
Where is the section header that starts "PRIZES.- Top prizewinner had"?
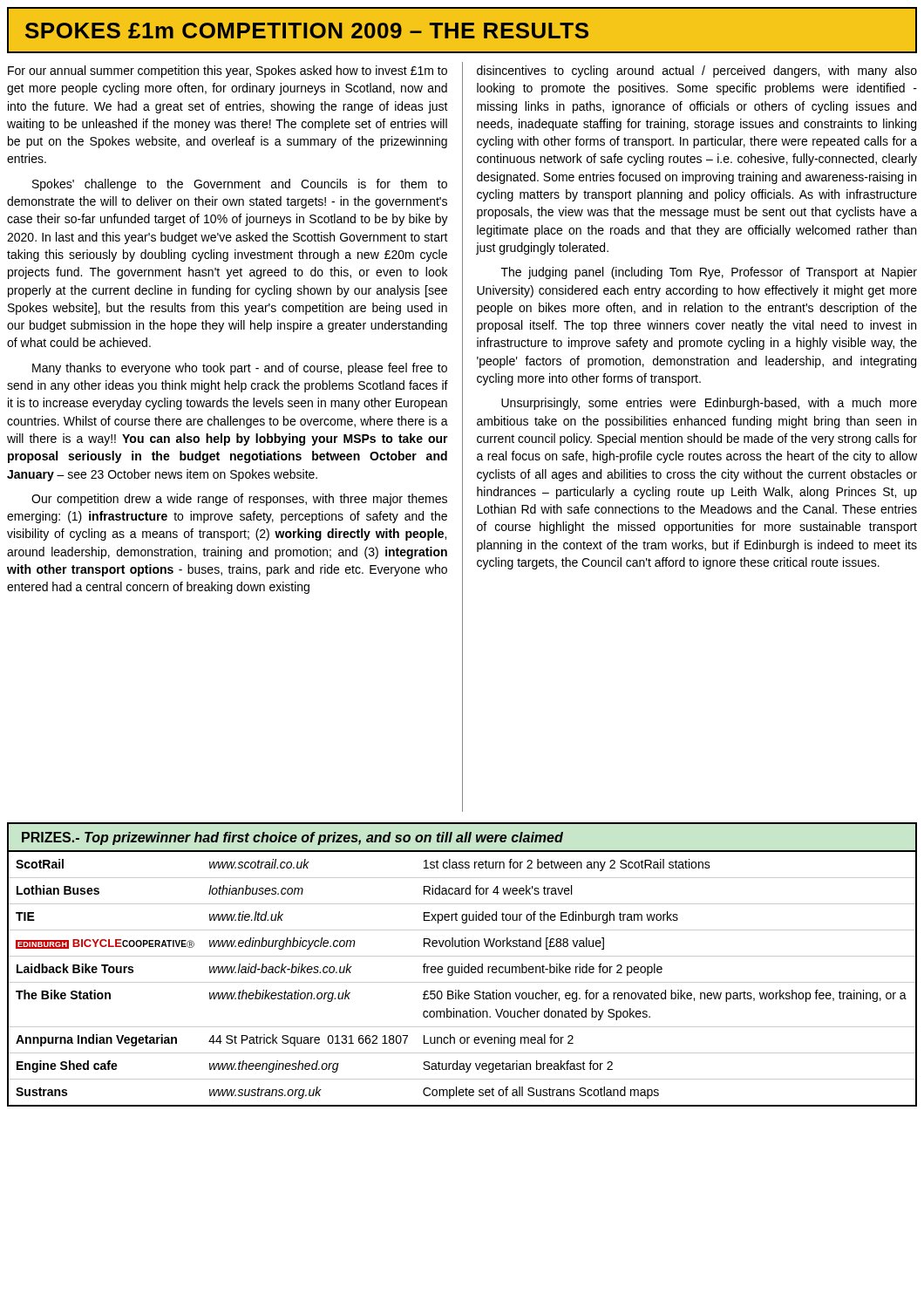292,838
